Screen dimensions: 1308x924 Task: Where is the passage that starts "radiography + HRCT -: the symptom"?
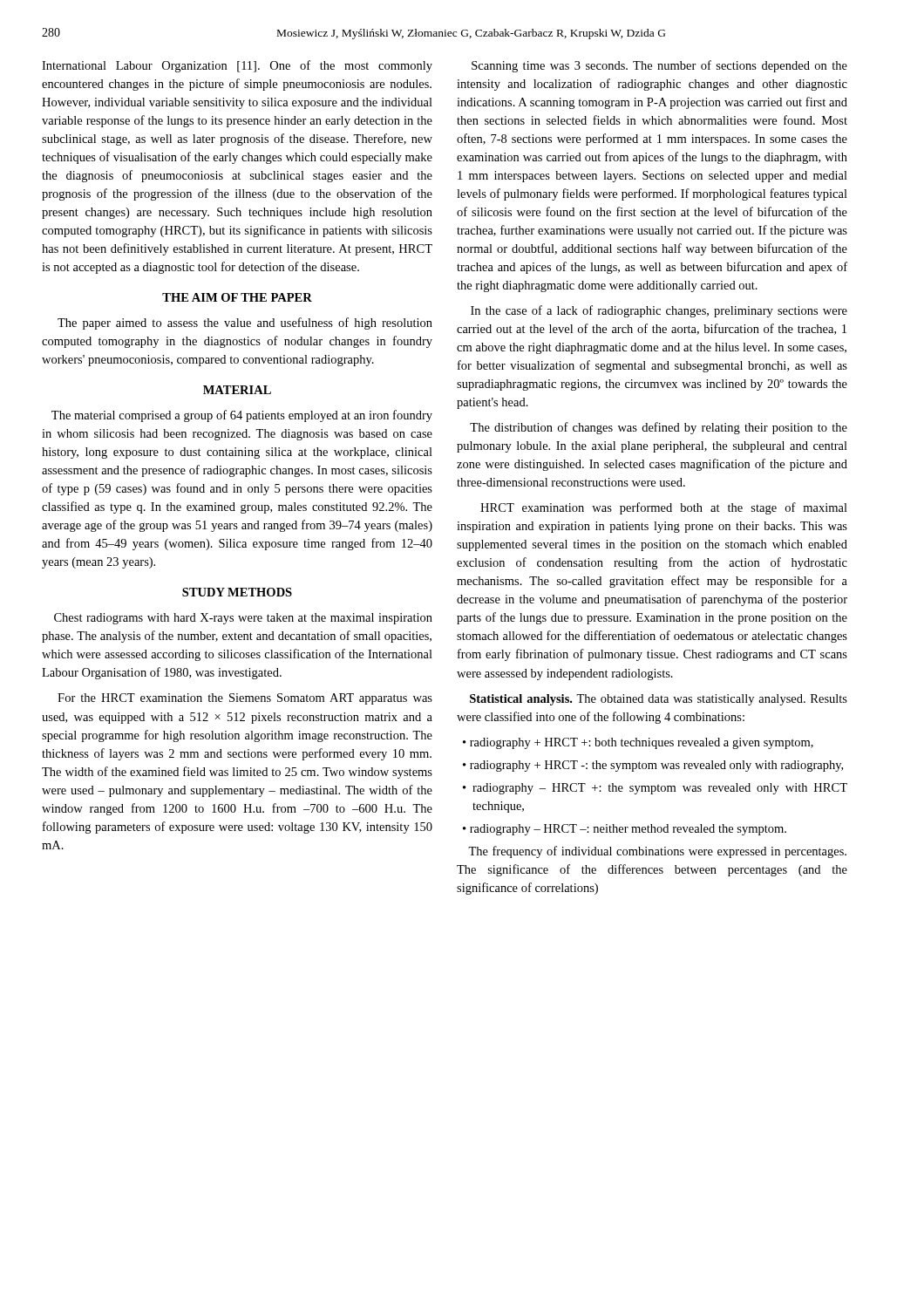pos(657,764)
